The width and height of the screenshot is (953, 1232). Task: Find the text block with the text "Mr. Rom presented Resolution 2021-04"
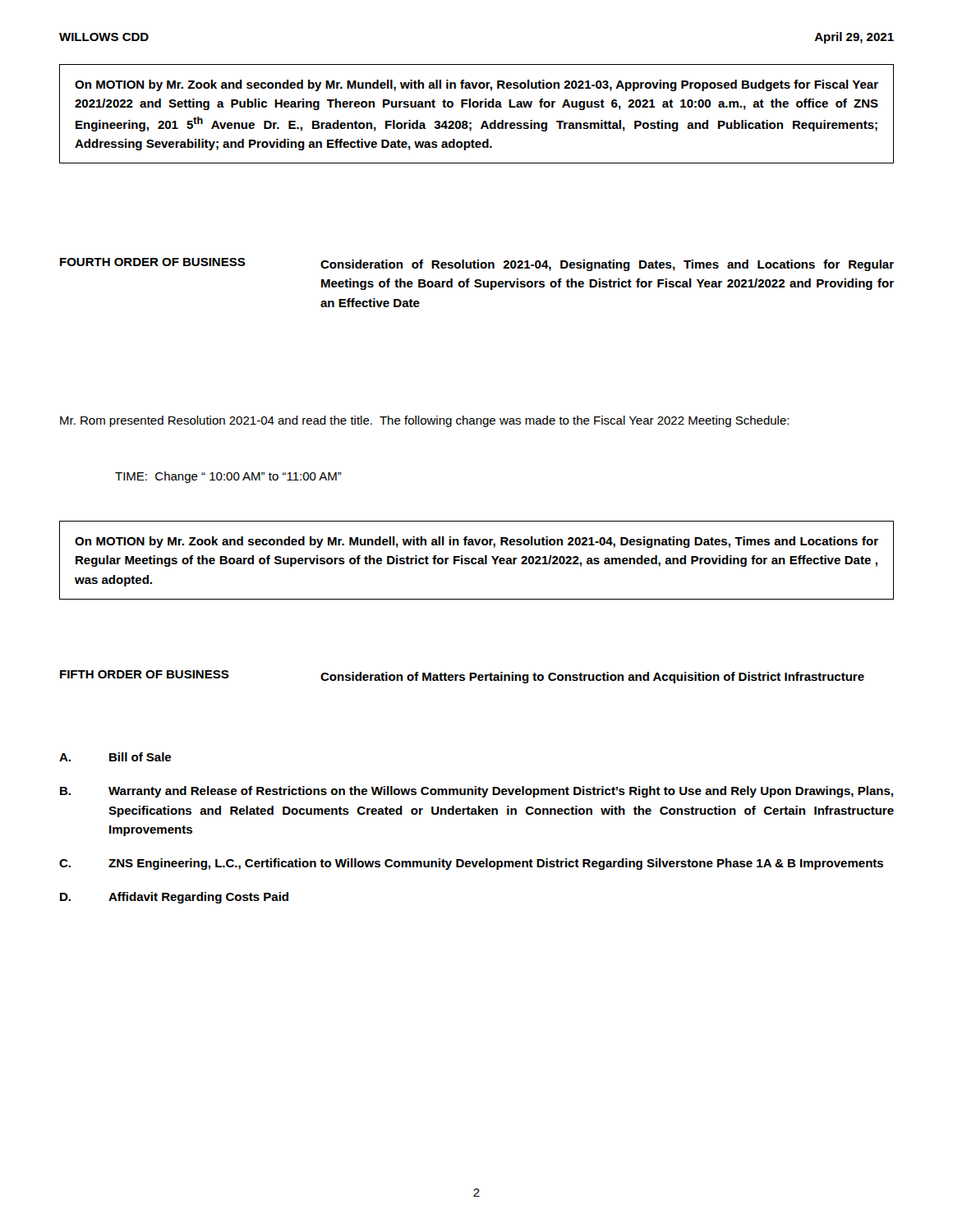(x=425, y=420)
